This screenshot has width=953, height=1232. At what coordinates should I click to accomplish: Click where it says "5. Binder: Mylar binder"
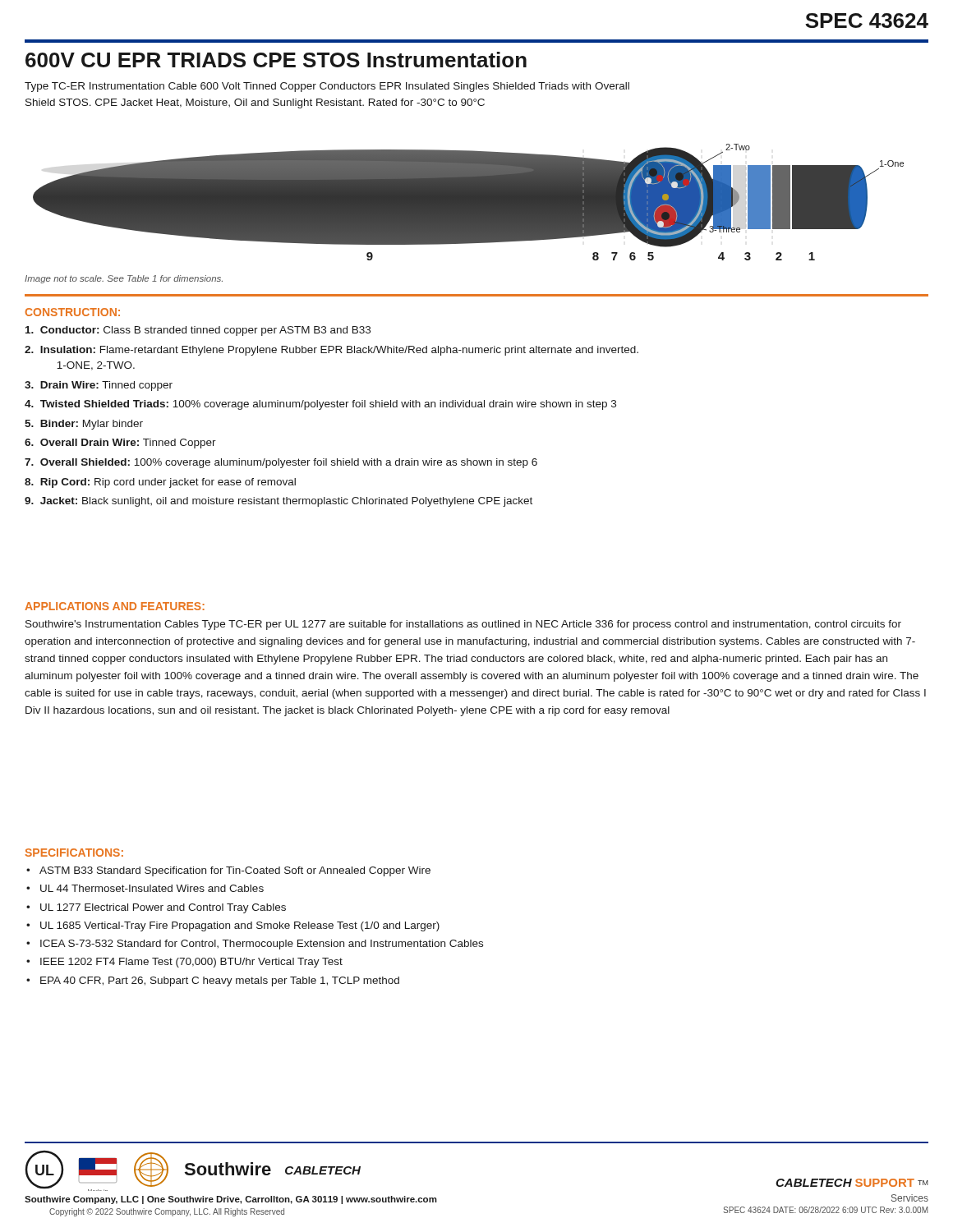pos(84,423)
